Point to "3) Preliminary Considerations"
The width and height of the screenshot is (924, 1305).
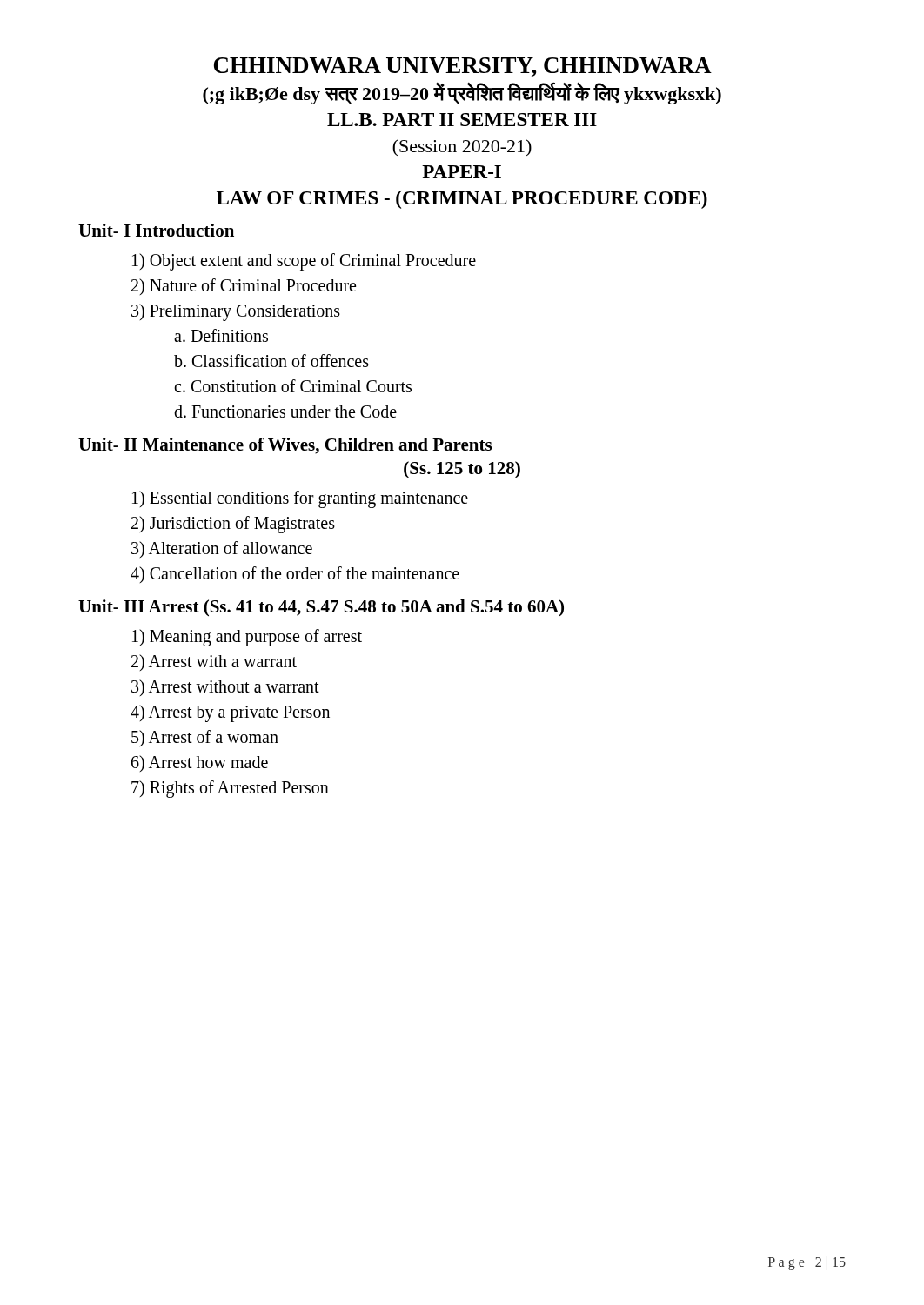point(235,311)
